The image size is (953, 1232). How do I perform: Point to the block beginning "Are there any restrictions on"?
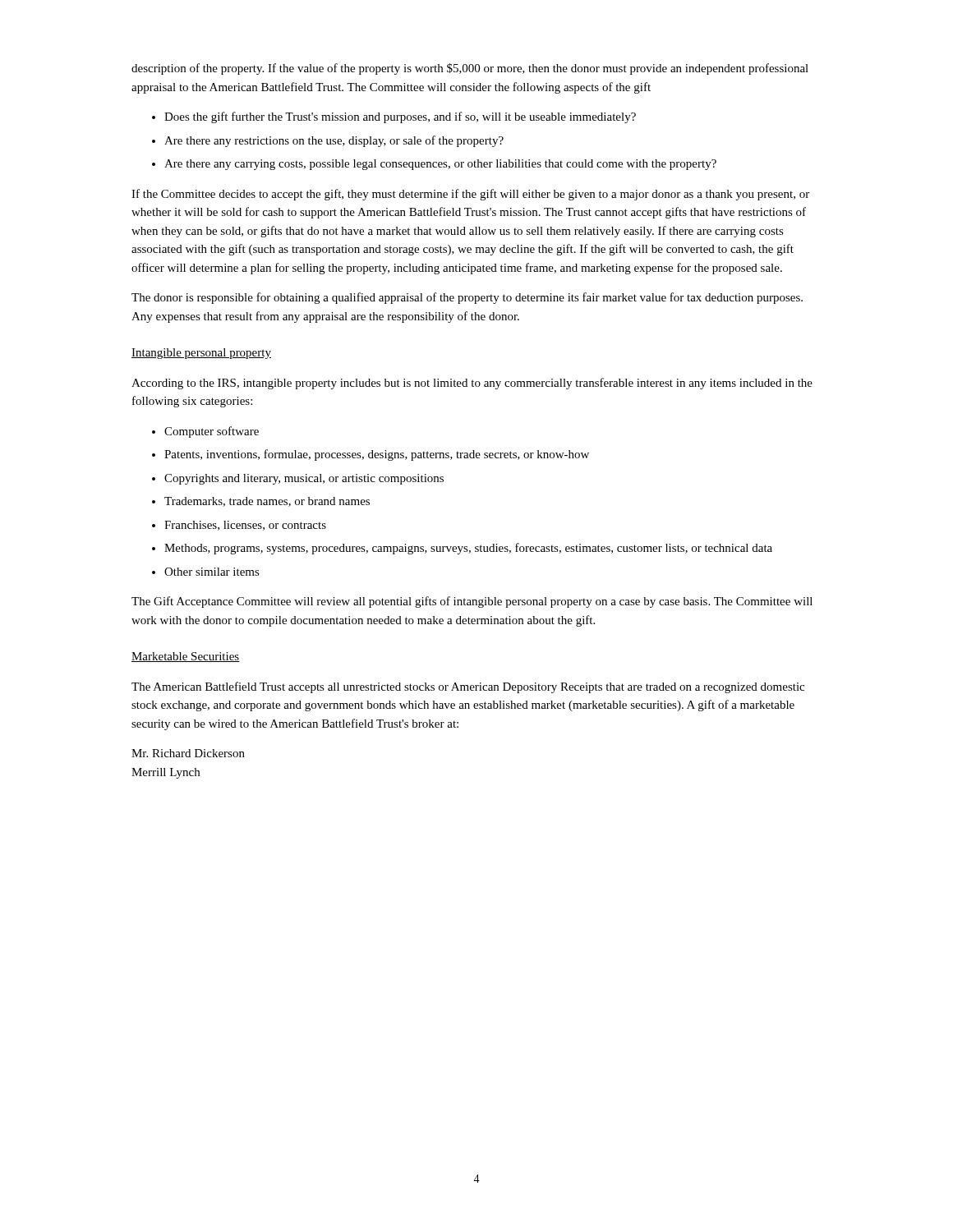[x=334, y=140]
